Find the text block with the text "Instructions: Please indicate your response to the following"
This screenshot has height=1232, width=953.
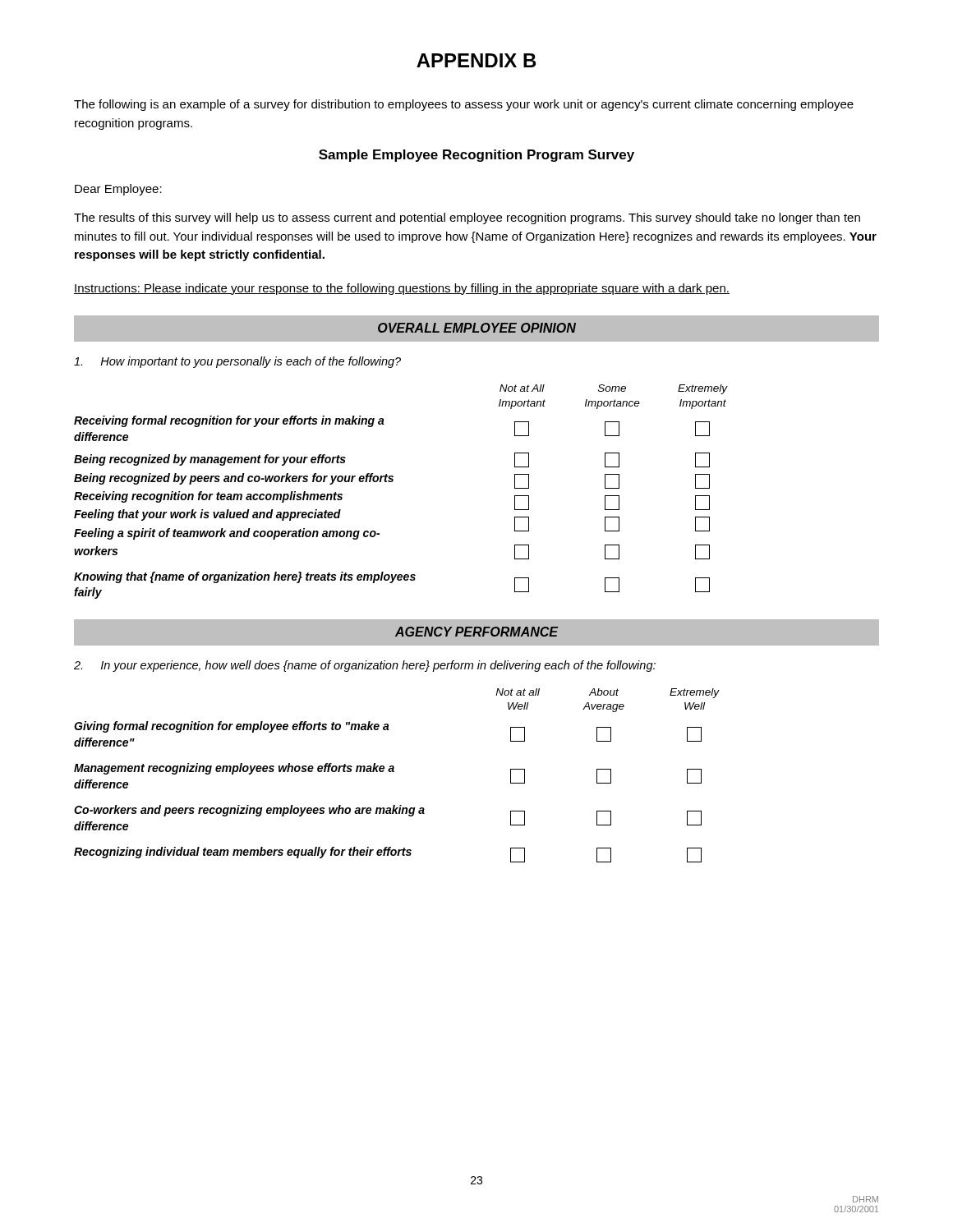pos(402,287)
